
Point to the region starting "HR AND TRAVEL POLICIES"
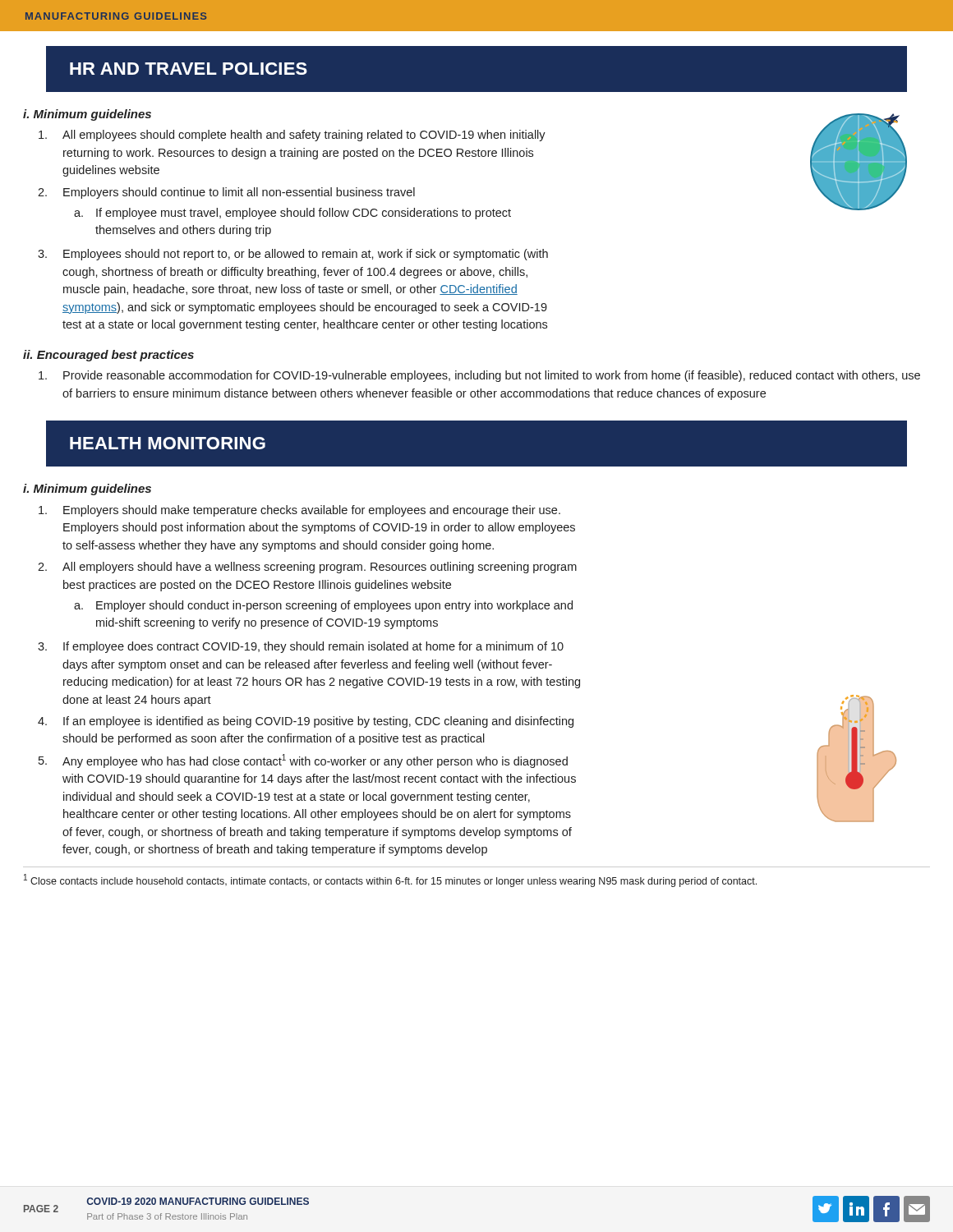point(189,69)
